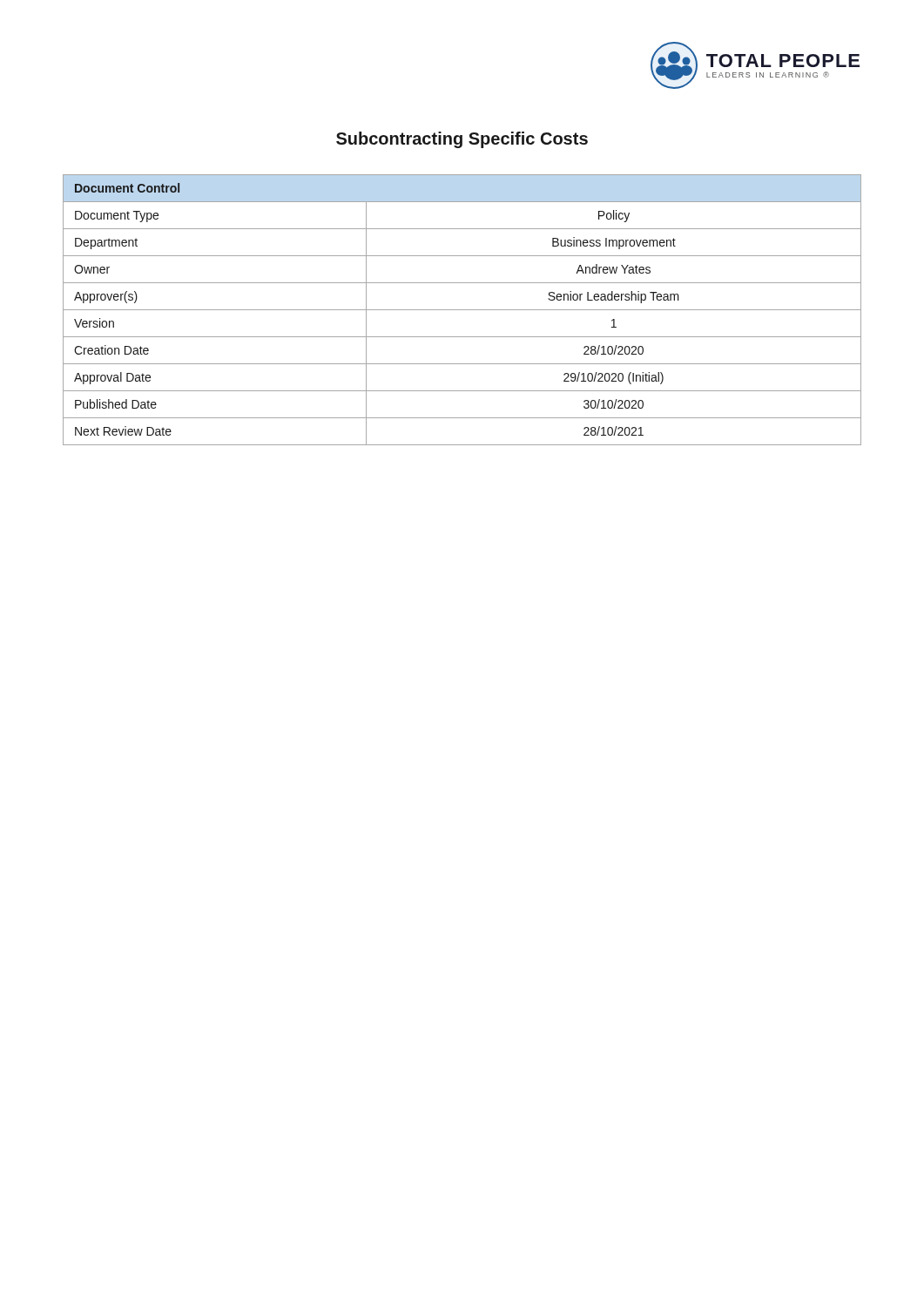
Task: Locate the table with the text "Creation Date"
Action: (462, 310)
